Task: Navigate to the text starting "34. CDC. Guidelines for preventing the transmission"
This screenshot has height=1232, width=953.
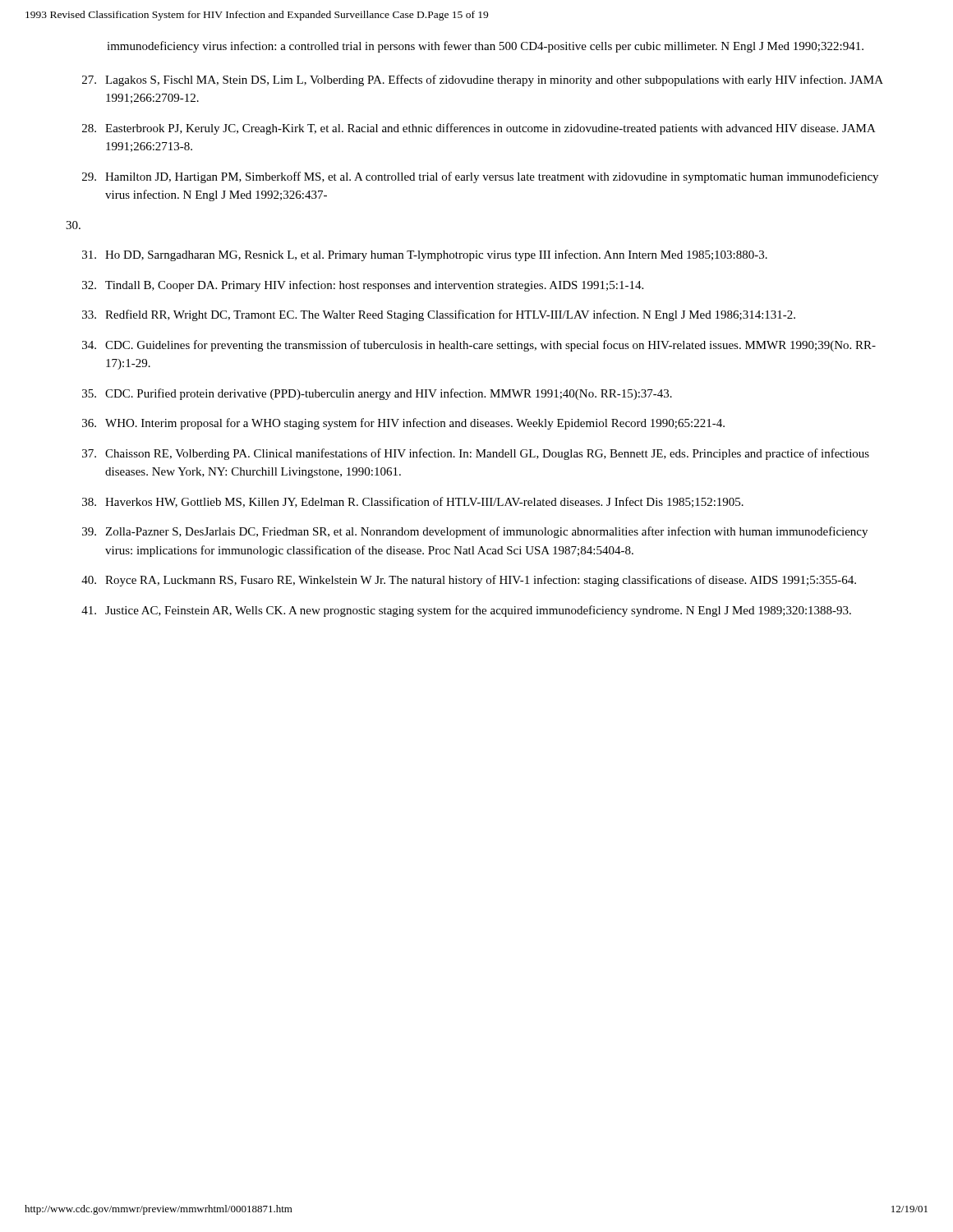Action: [x=476, y=354]
